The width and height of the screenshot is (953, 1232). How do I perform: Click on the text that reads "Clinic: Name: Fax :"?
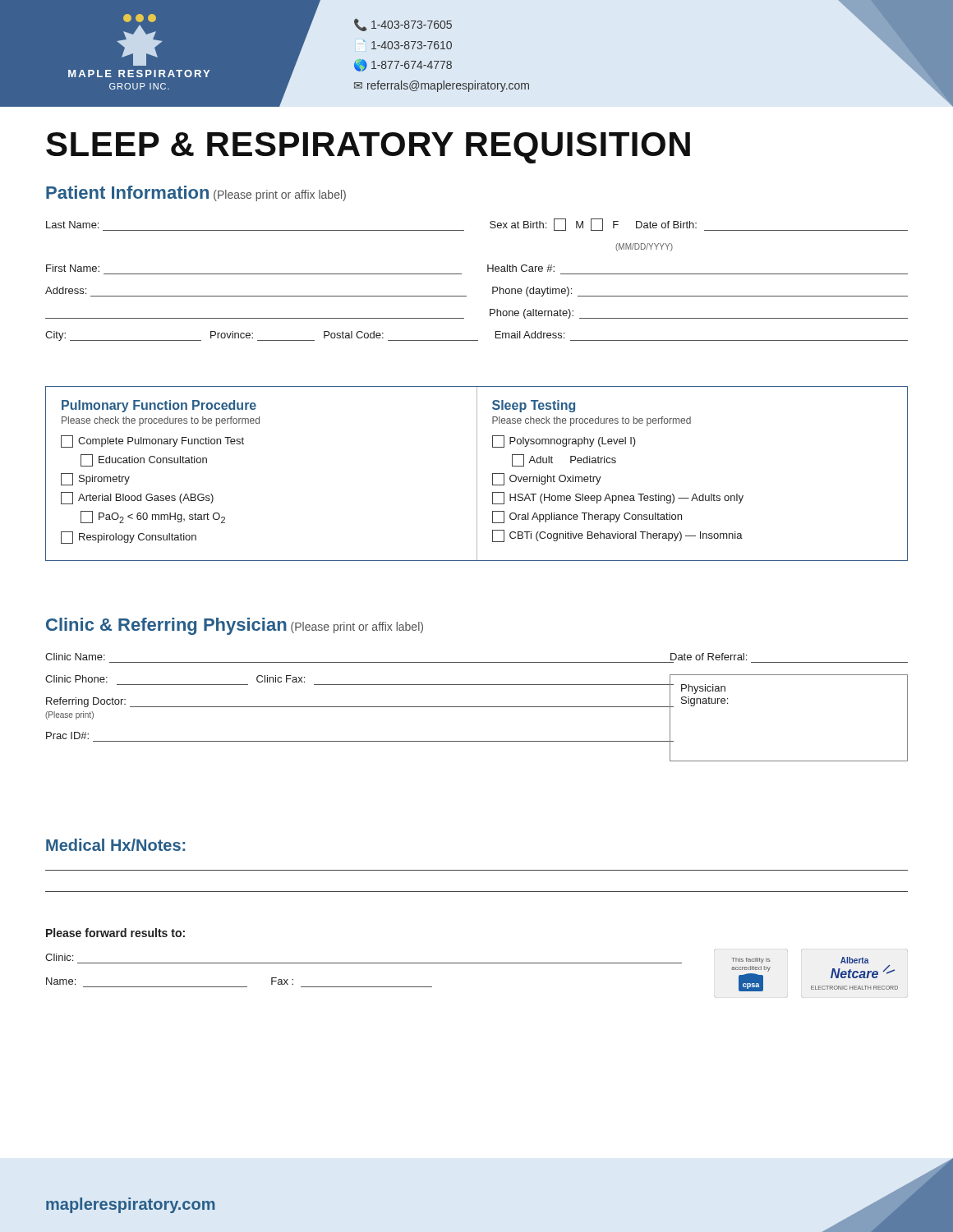[364, 968]
